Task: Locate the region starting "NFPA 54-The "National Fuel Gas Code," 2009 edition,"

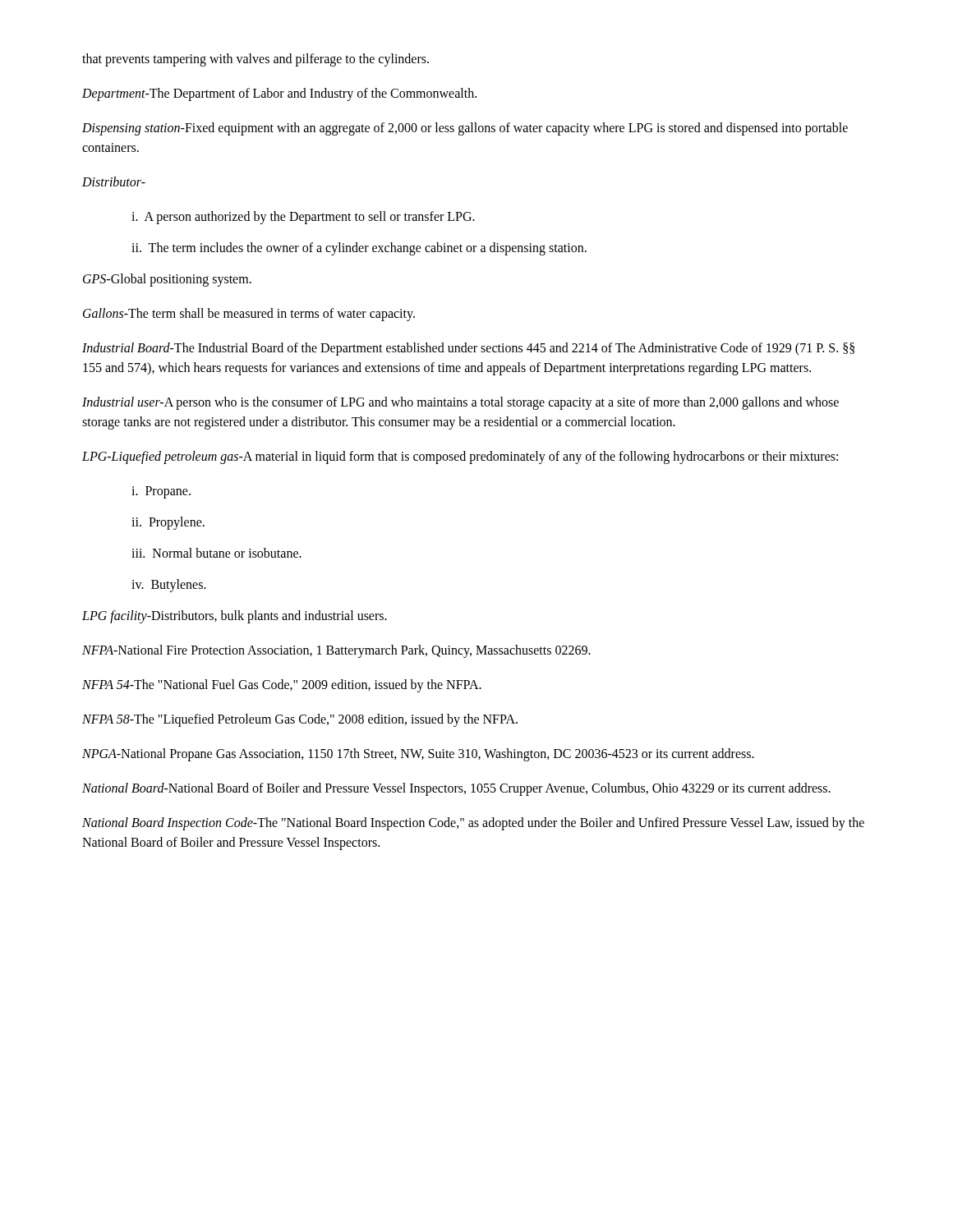Action: [x=282, y=685]
